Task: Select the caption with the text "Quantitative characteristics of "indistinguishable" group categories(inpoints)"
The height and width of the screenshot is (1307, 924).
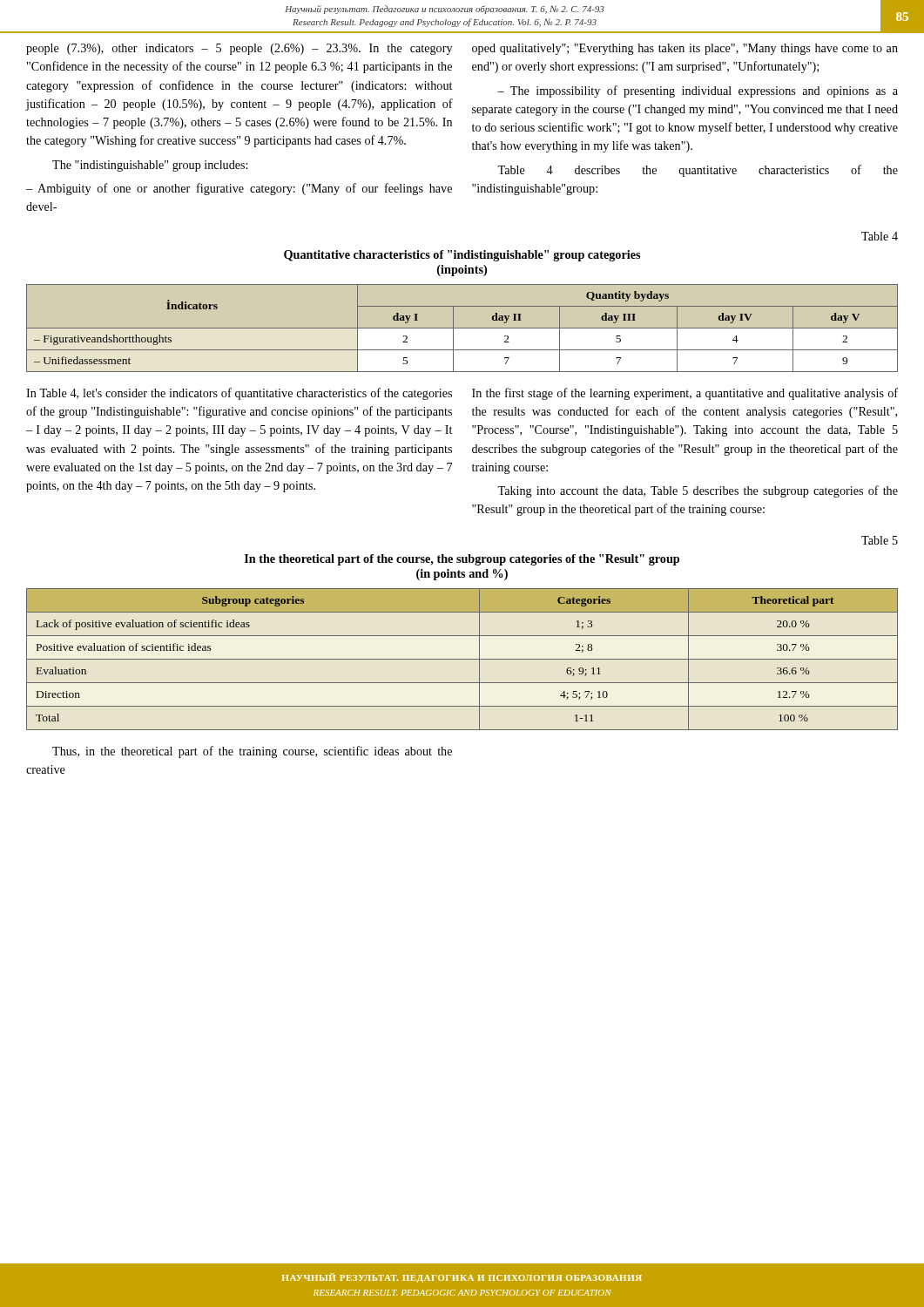Action: point(462,262)
